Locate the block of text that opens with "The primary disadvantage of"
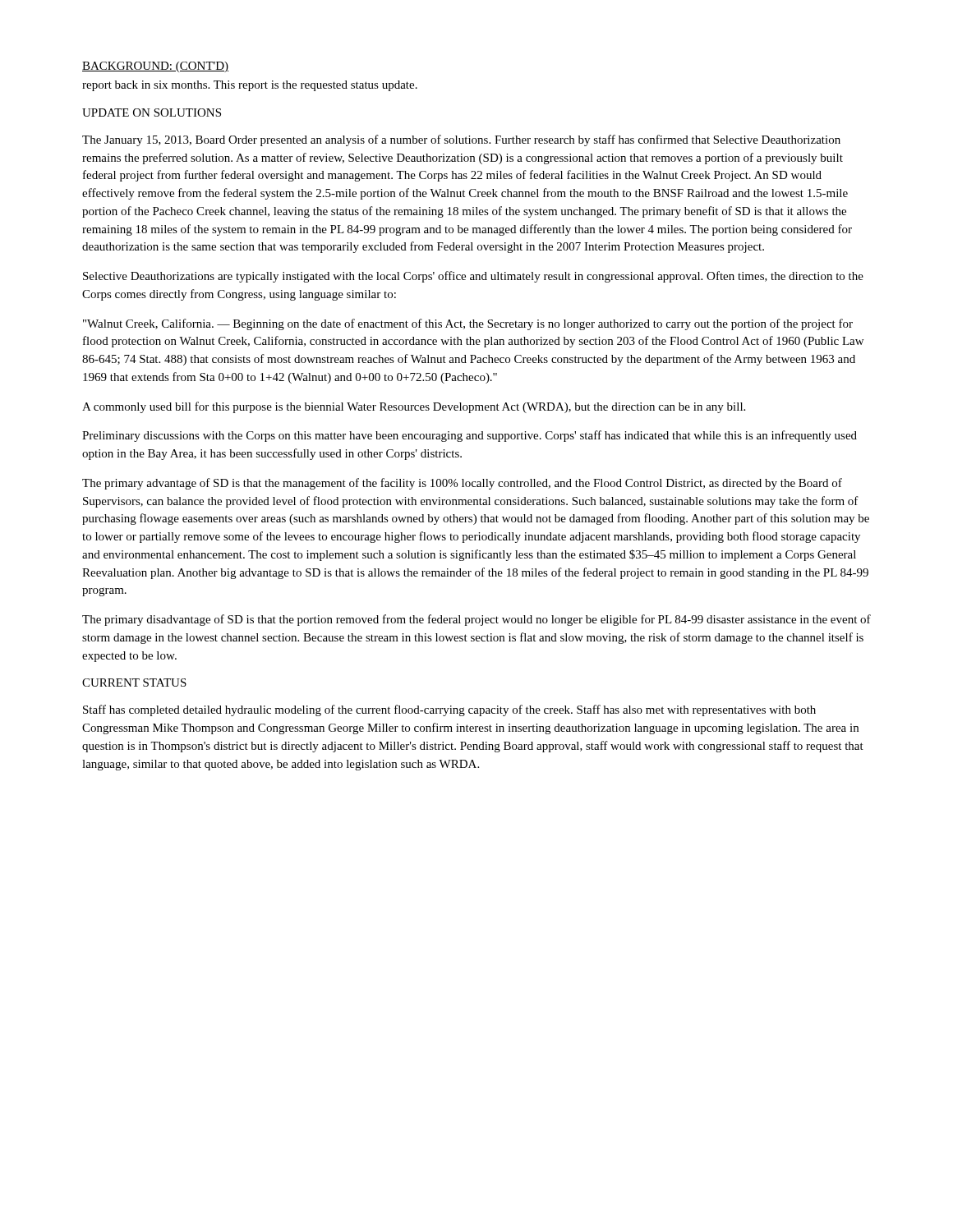The height and width of the screenshot is (1232, 953). (476, 637)
